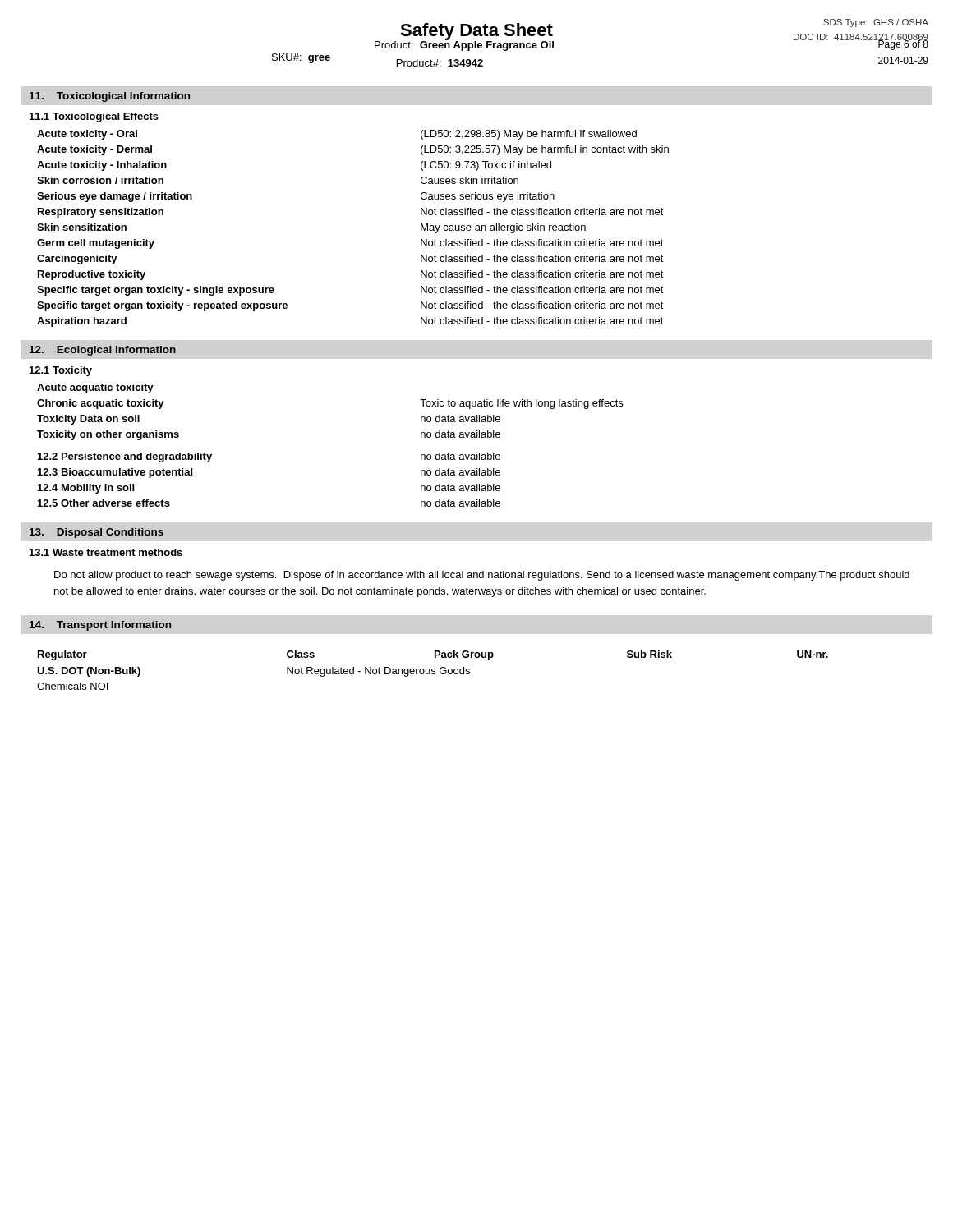Point to the passage starting "12.1 Toxicity"
The height and width of the screenshot is (1232, 953).
60,370
